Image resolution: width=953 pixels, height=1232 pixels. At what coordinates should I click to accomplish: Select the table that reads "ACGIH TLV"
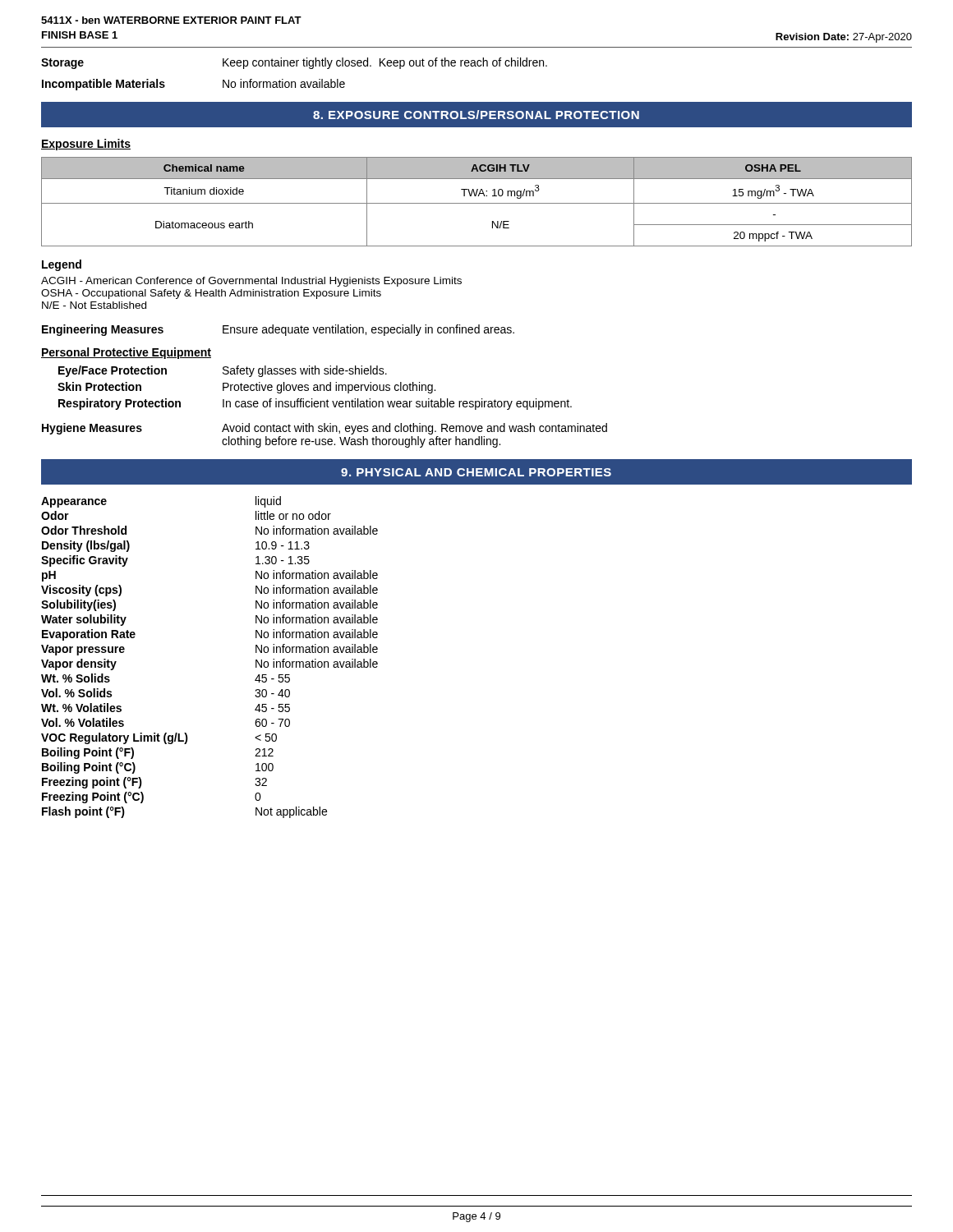pos(476,202)
